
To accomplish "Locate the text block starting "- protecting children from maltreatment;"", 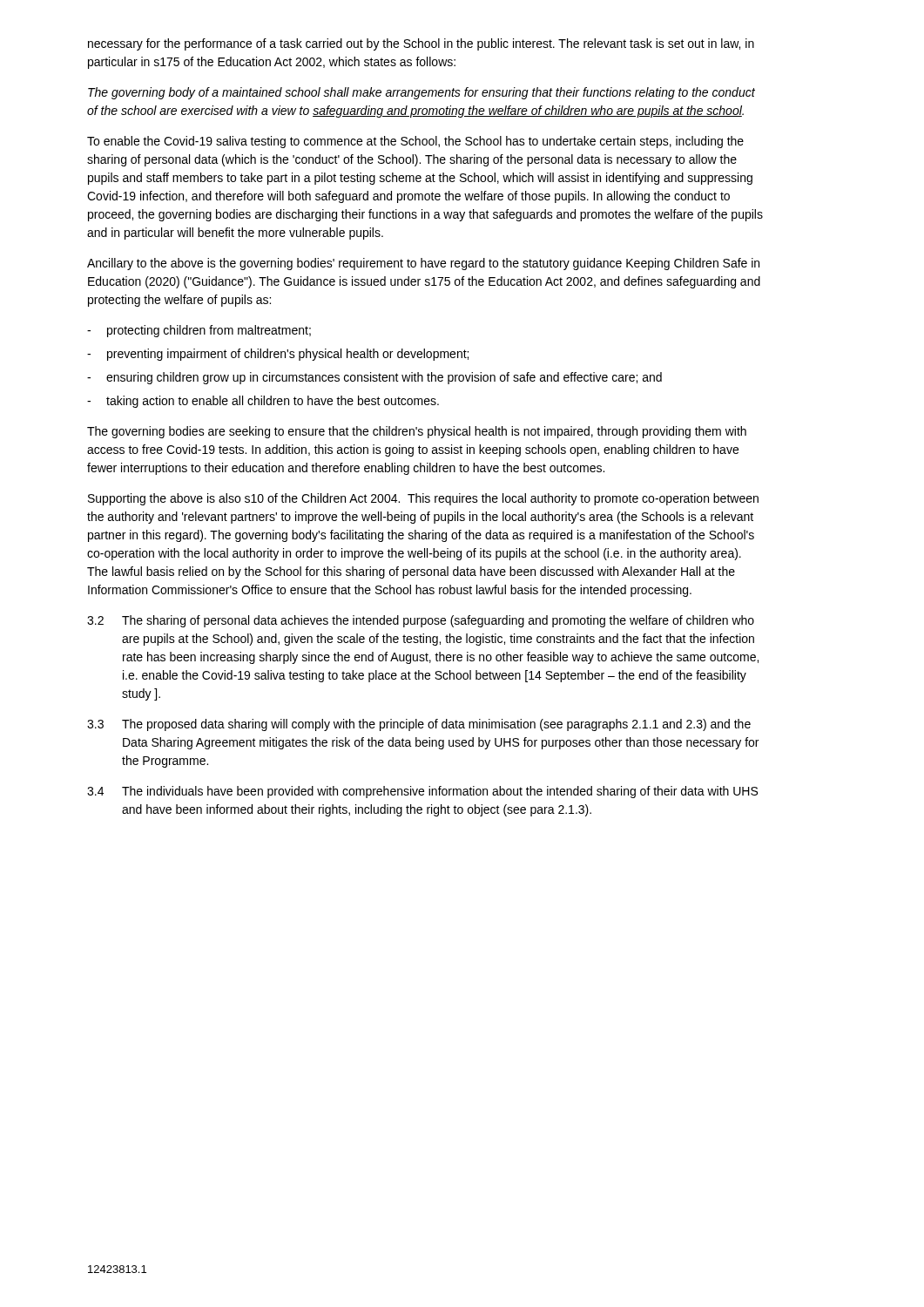I will point(199,331).
